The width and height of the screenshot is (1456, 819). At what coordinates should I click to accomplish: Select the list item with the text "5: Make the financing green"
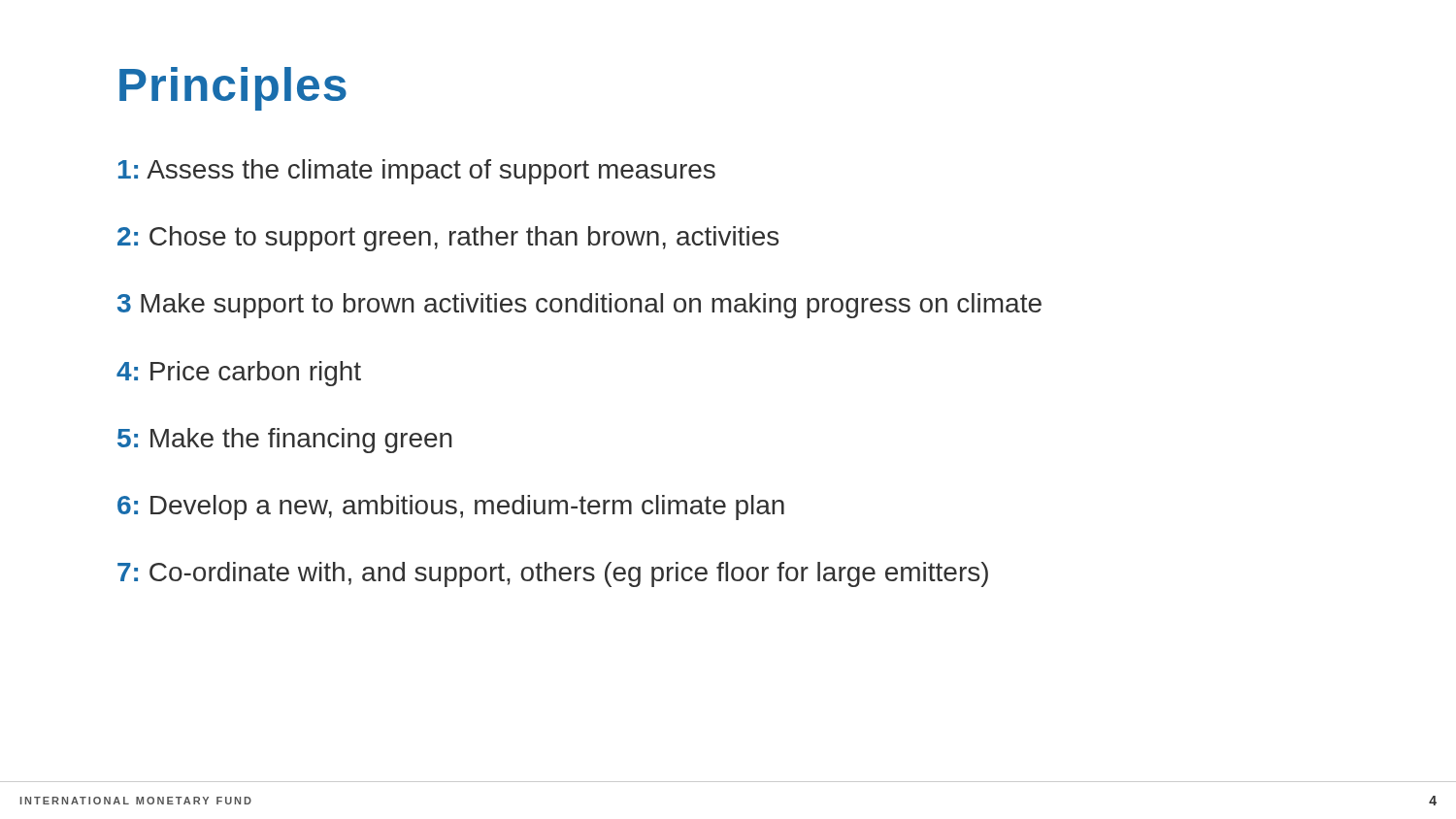click(x=285, y=438)
